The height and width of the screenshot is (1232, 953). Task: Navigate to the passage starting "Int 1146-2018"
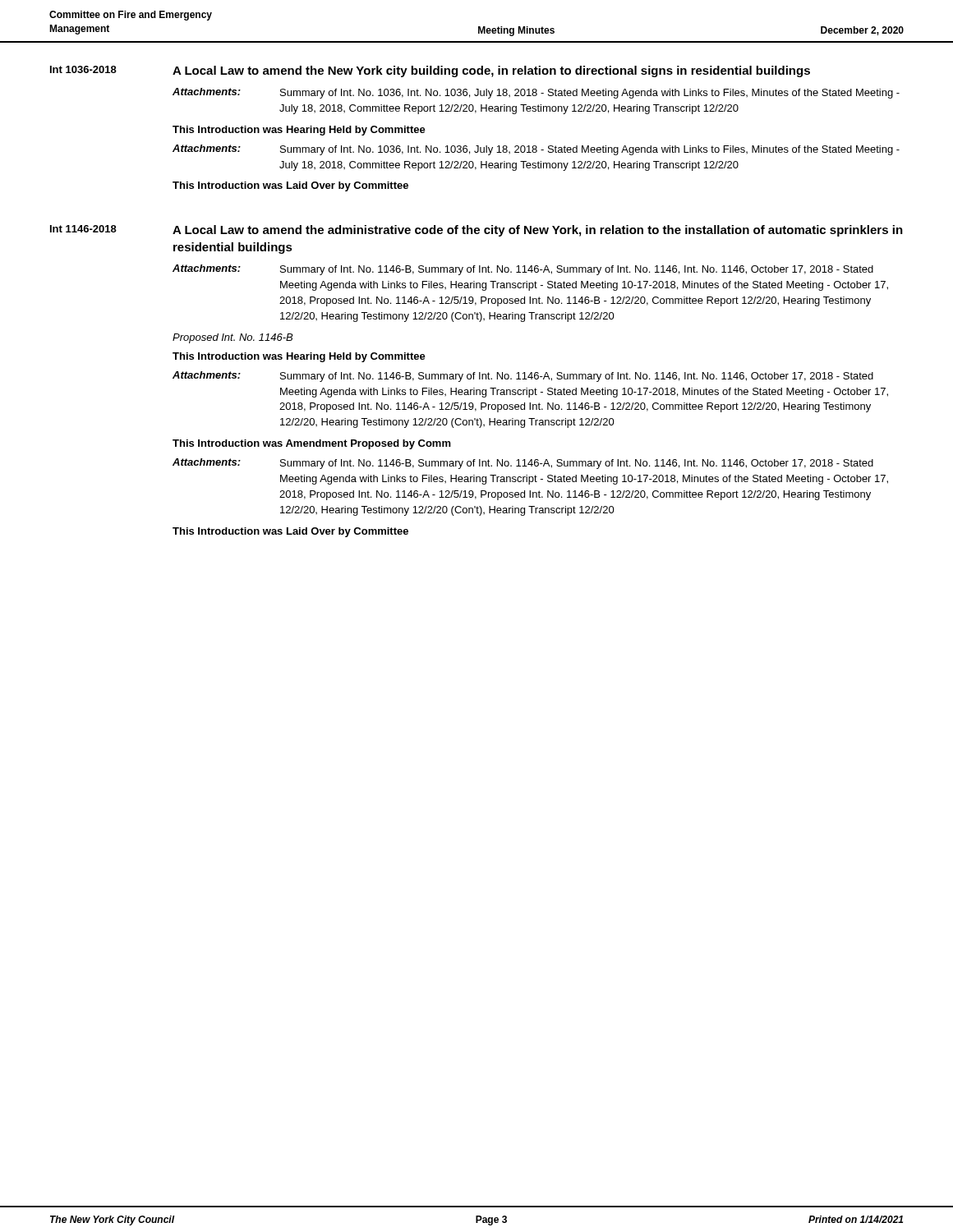(x=83, y=229)
